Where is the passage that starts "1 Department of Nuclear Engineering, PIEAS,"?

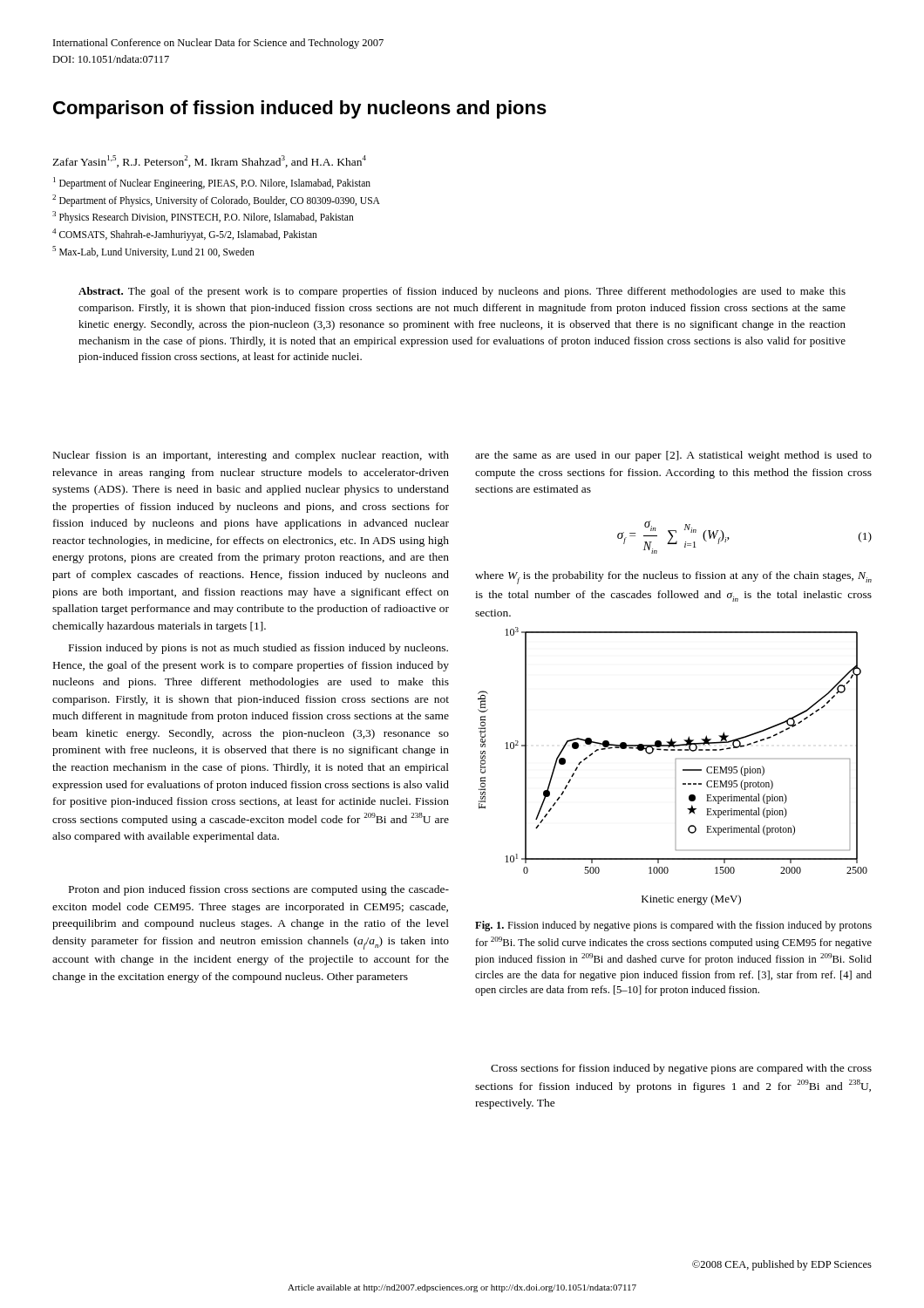216,216
